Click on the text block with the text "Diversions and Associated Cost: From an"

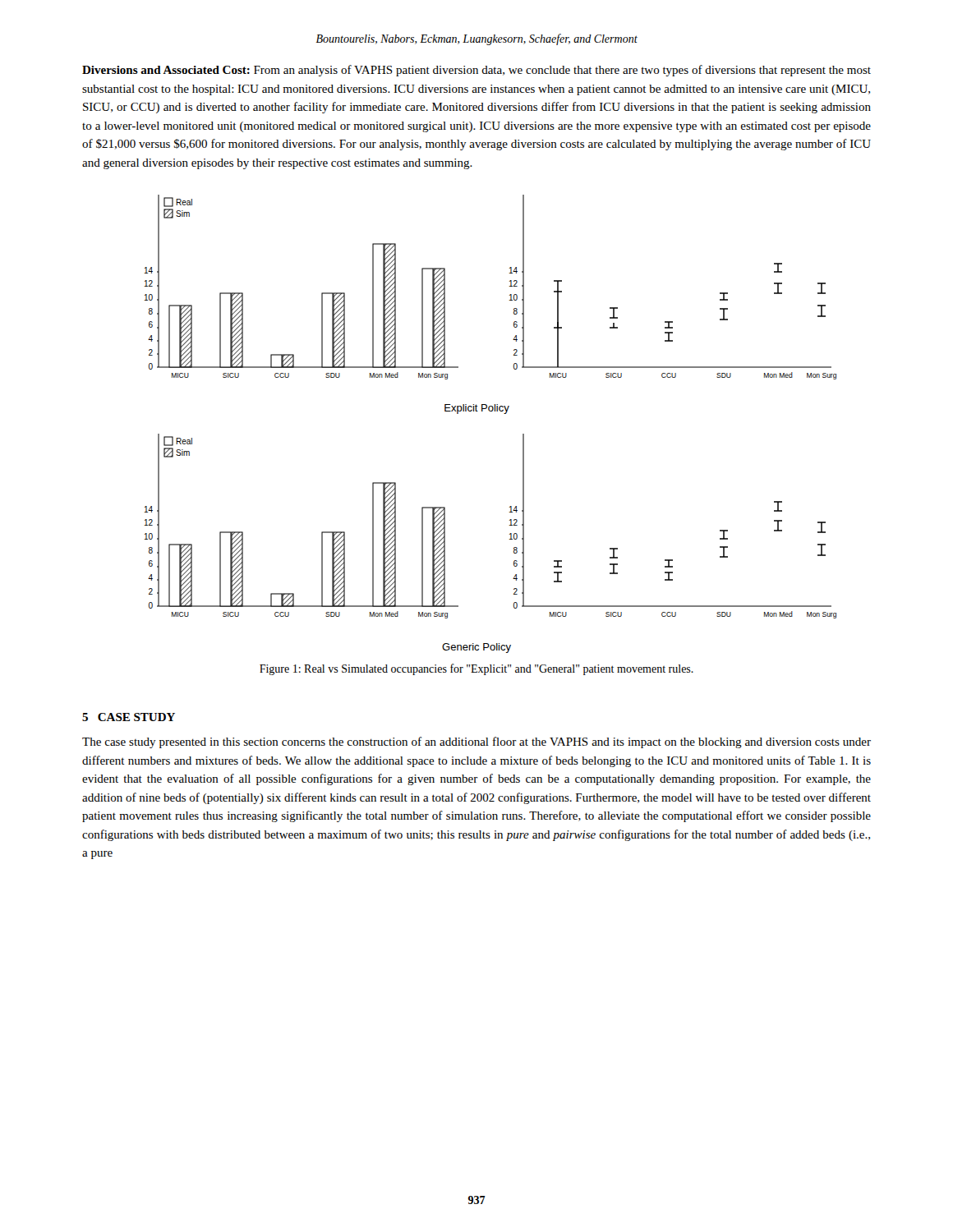pyautogui.click(x=476, y=116)
